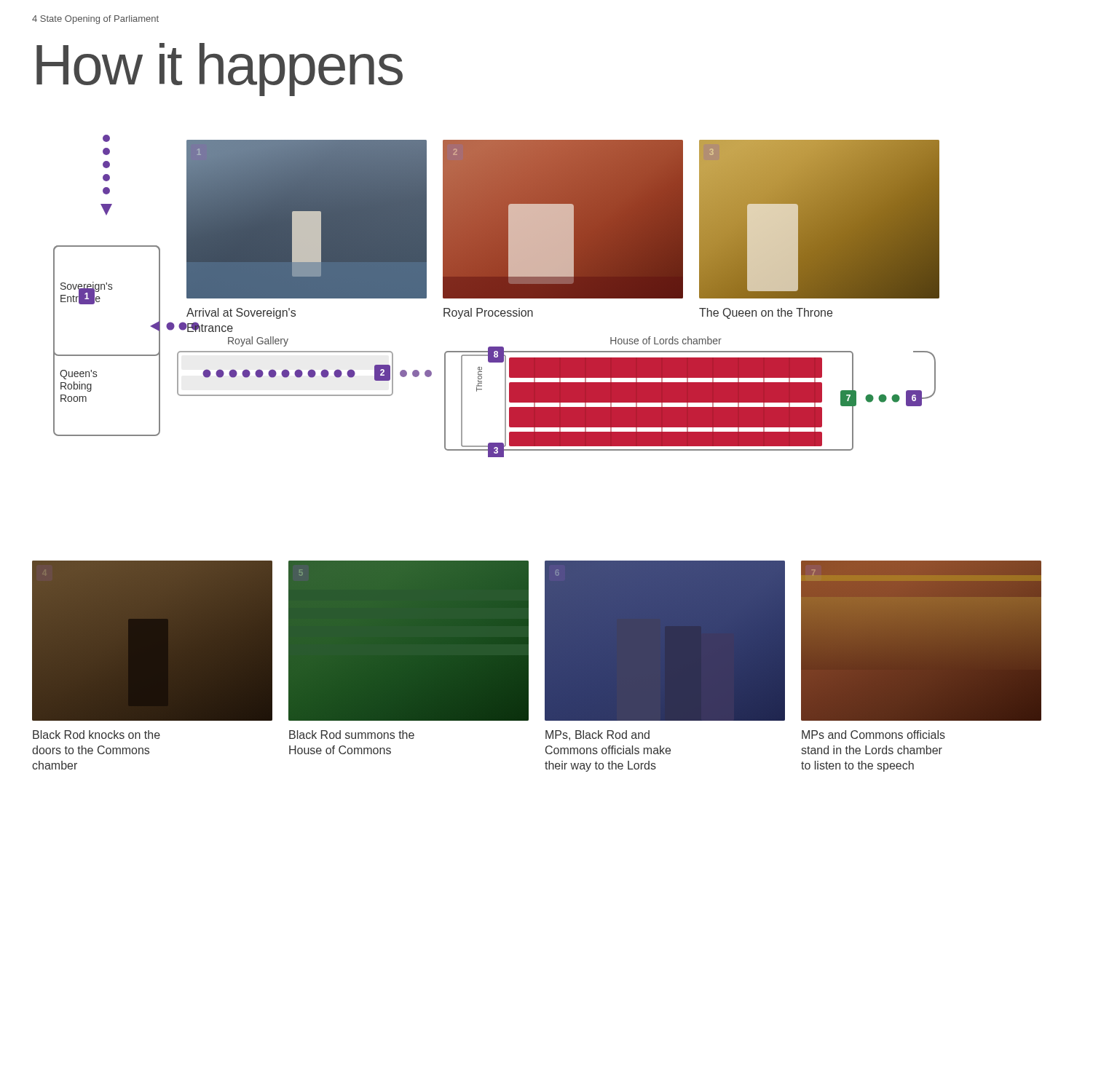Click on the caption containing "The Queen on the Throne"
The width and height of the screenshot is (1093, 1092).
(x=766, y=313)
